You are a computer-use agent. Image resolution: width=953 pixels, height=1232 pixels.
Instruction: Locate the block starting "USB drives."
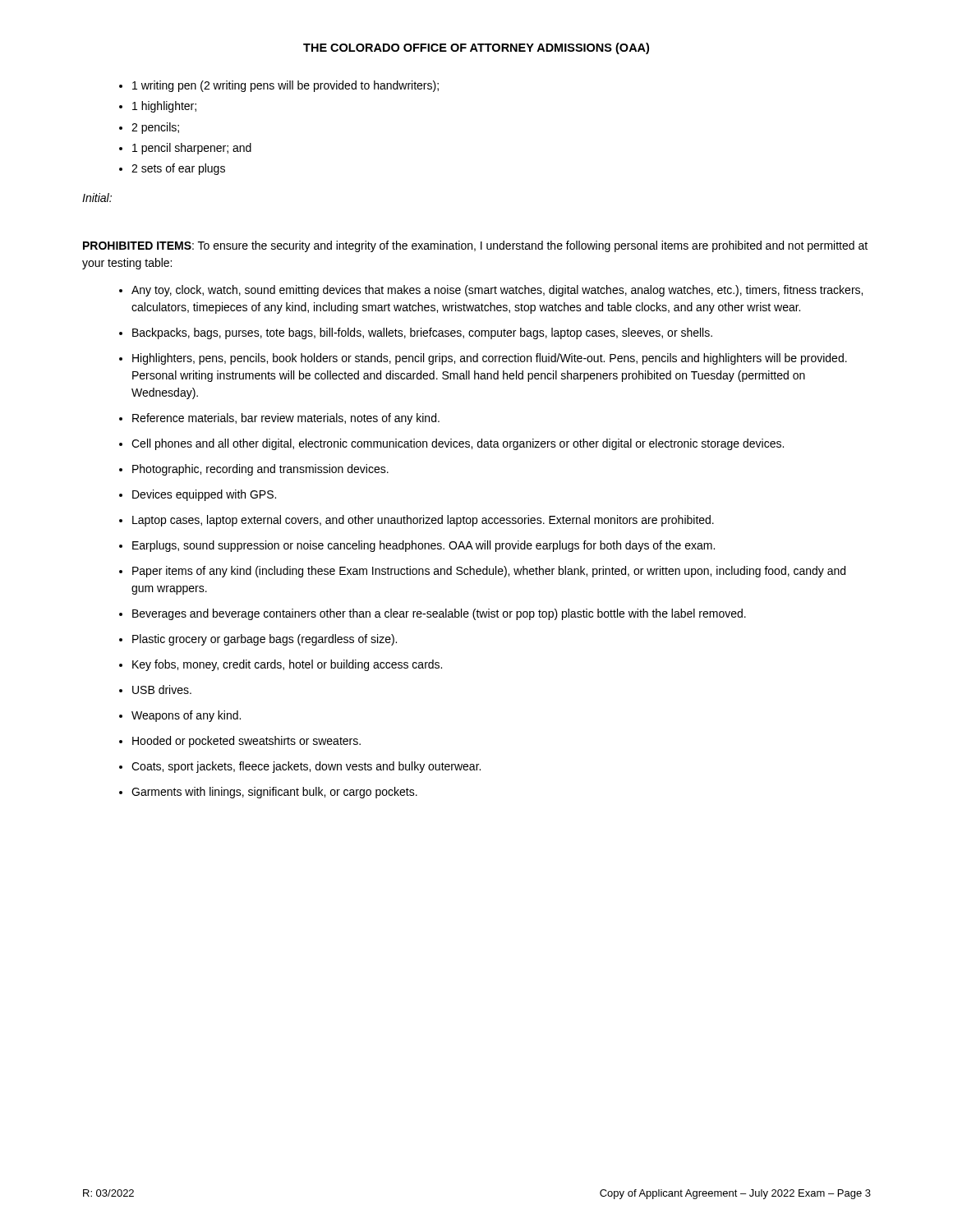[162, 690]
